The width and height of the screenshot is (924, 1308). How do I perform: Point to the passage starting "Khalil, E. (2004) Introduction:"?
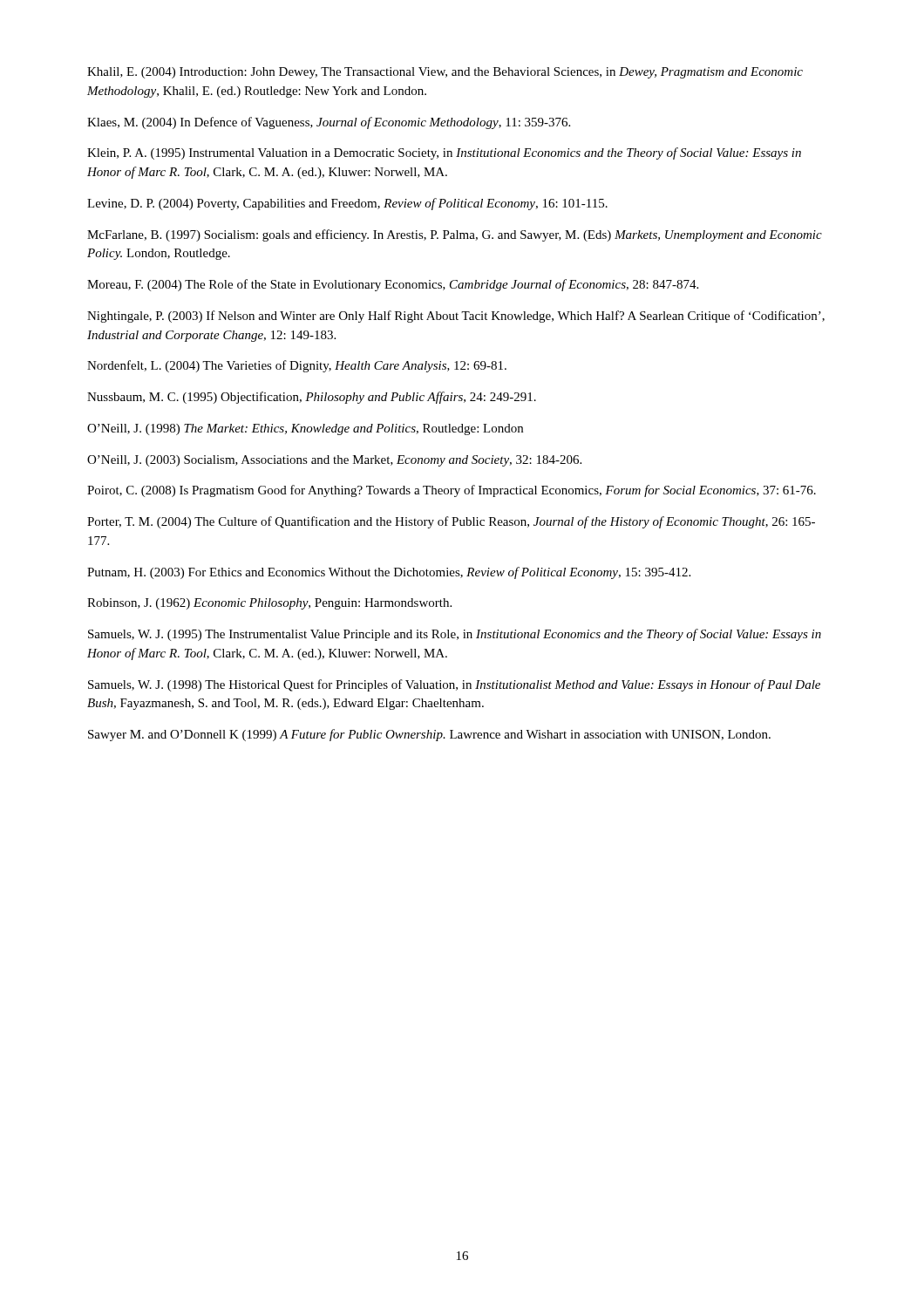(445, 81)
